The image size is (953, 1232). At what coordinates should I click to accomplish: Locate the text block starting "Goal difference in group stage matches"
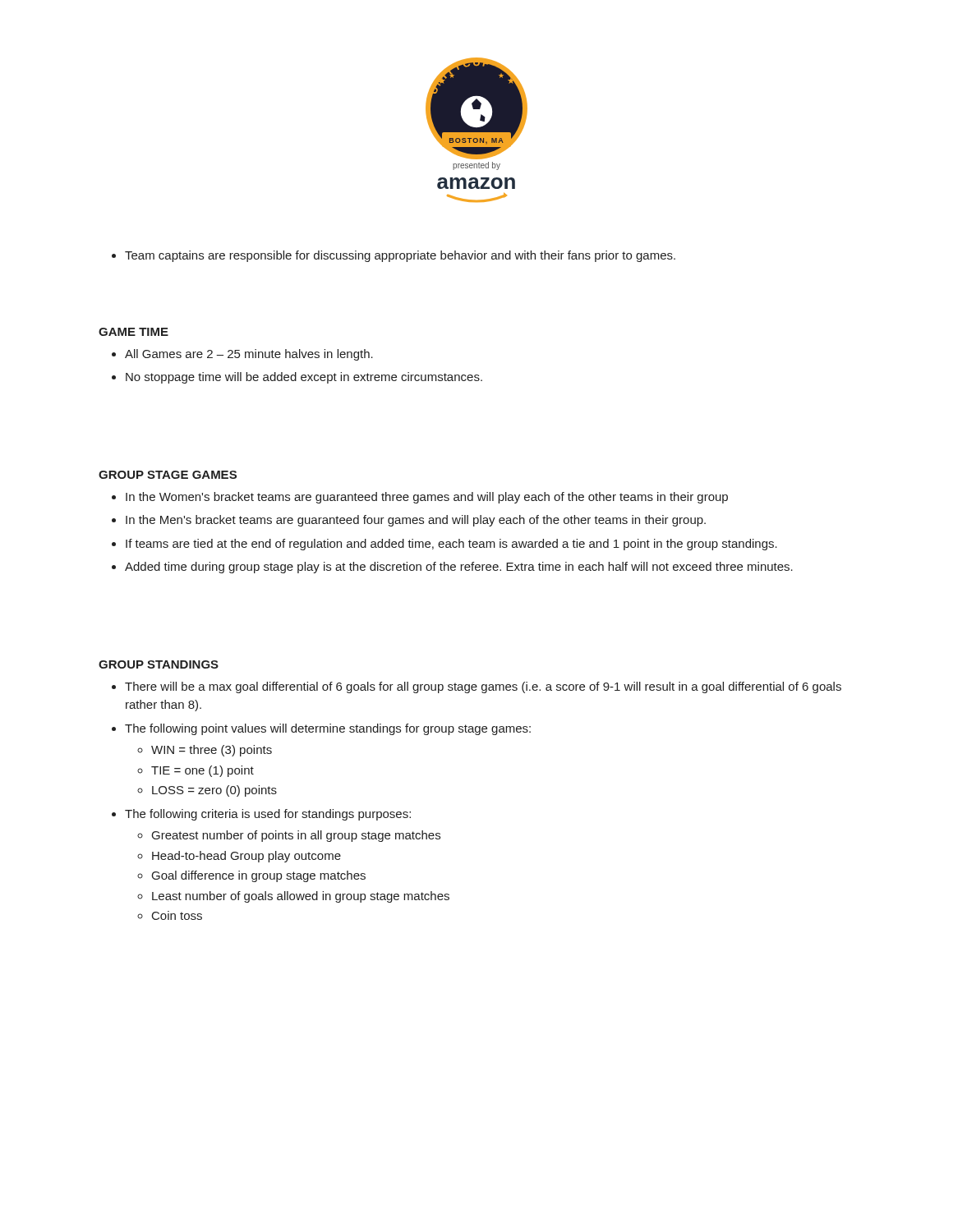[x=259, y=875]
